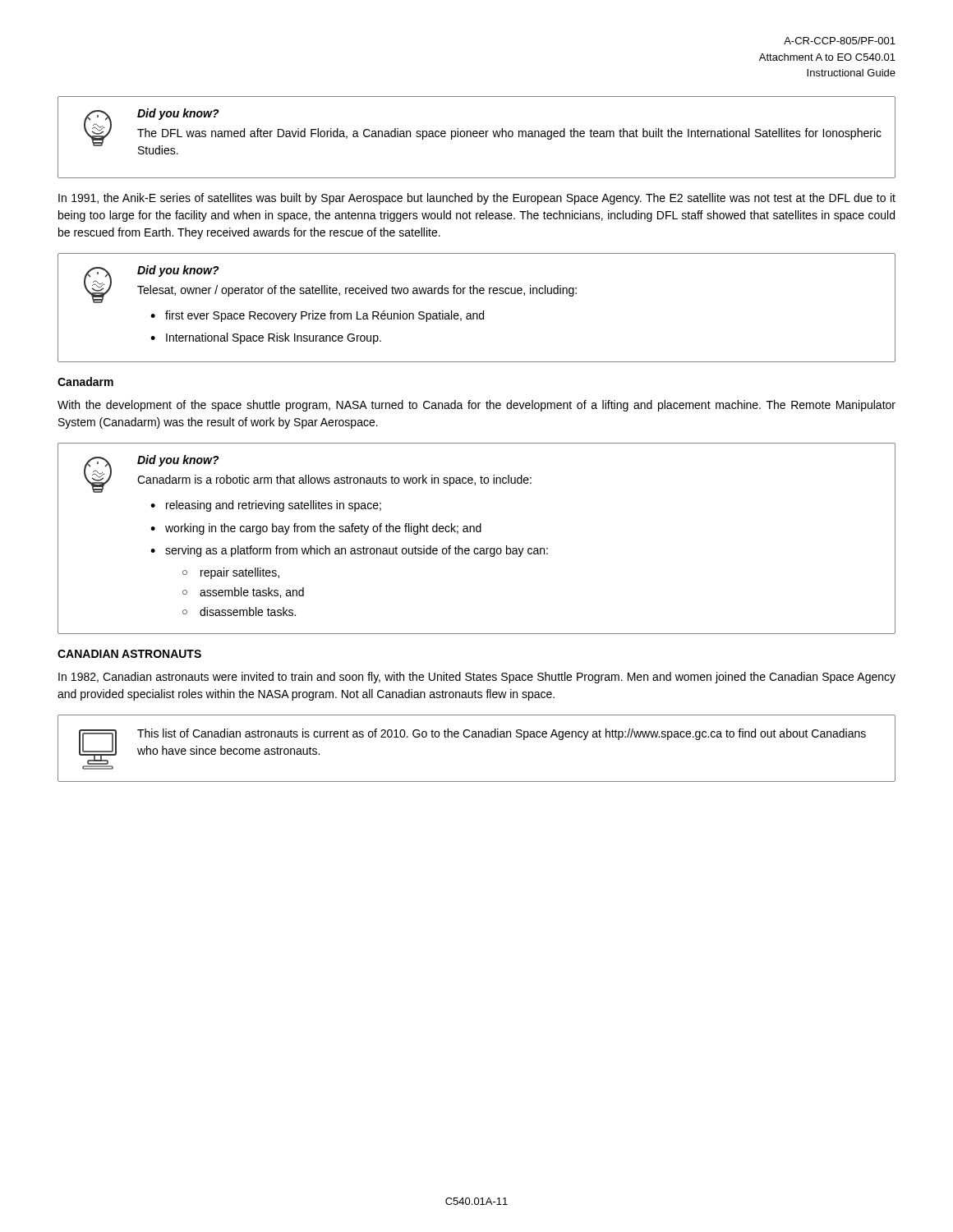Point to the block beginning "With the development of the space shuttle program,"
Screen dimensions: 1232x953
[x=476, y=414]
